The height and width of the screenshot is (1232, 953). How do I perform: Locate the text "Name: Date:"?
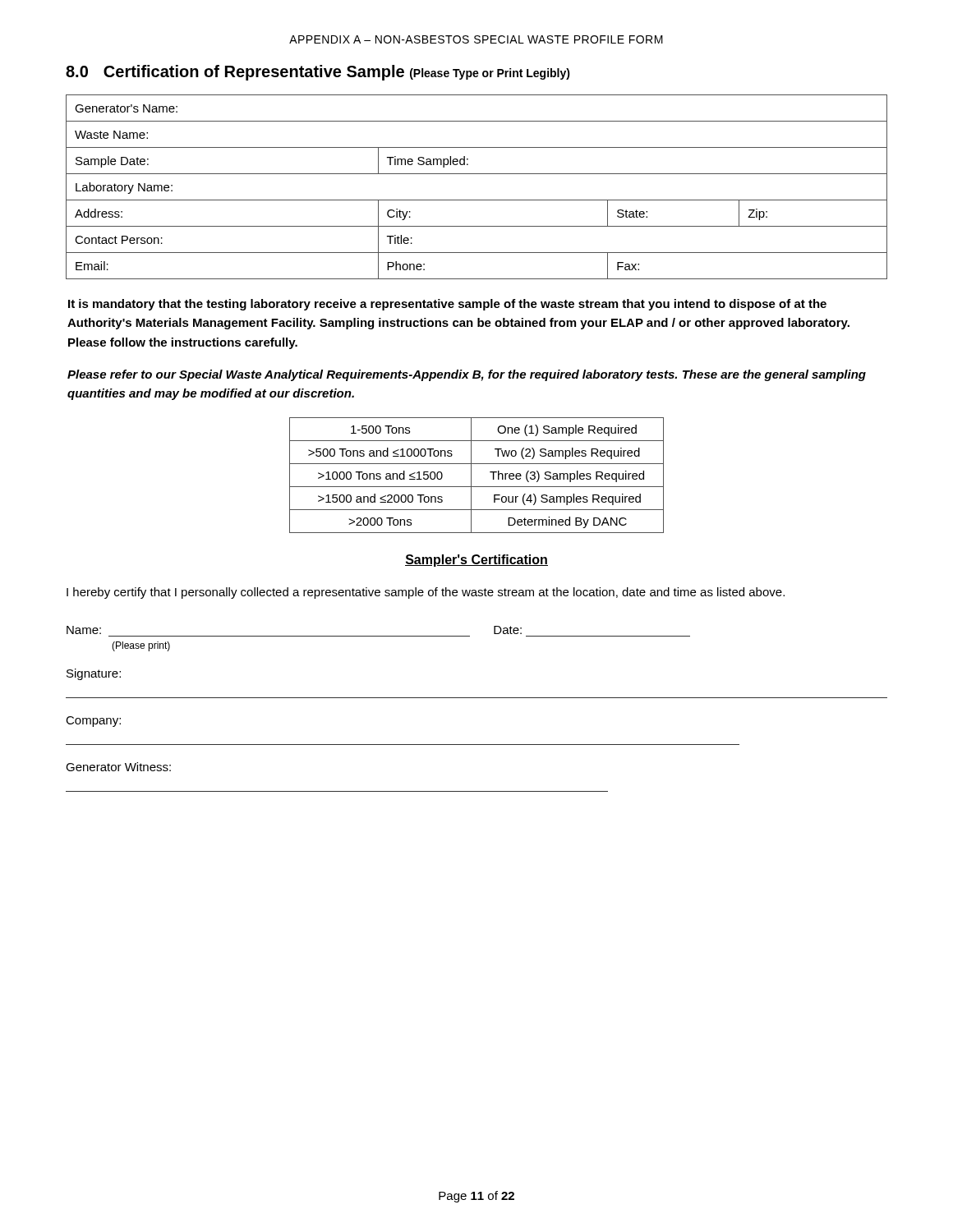378,629
